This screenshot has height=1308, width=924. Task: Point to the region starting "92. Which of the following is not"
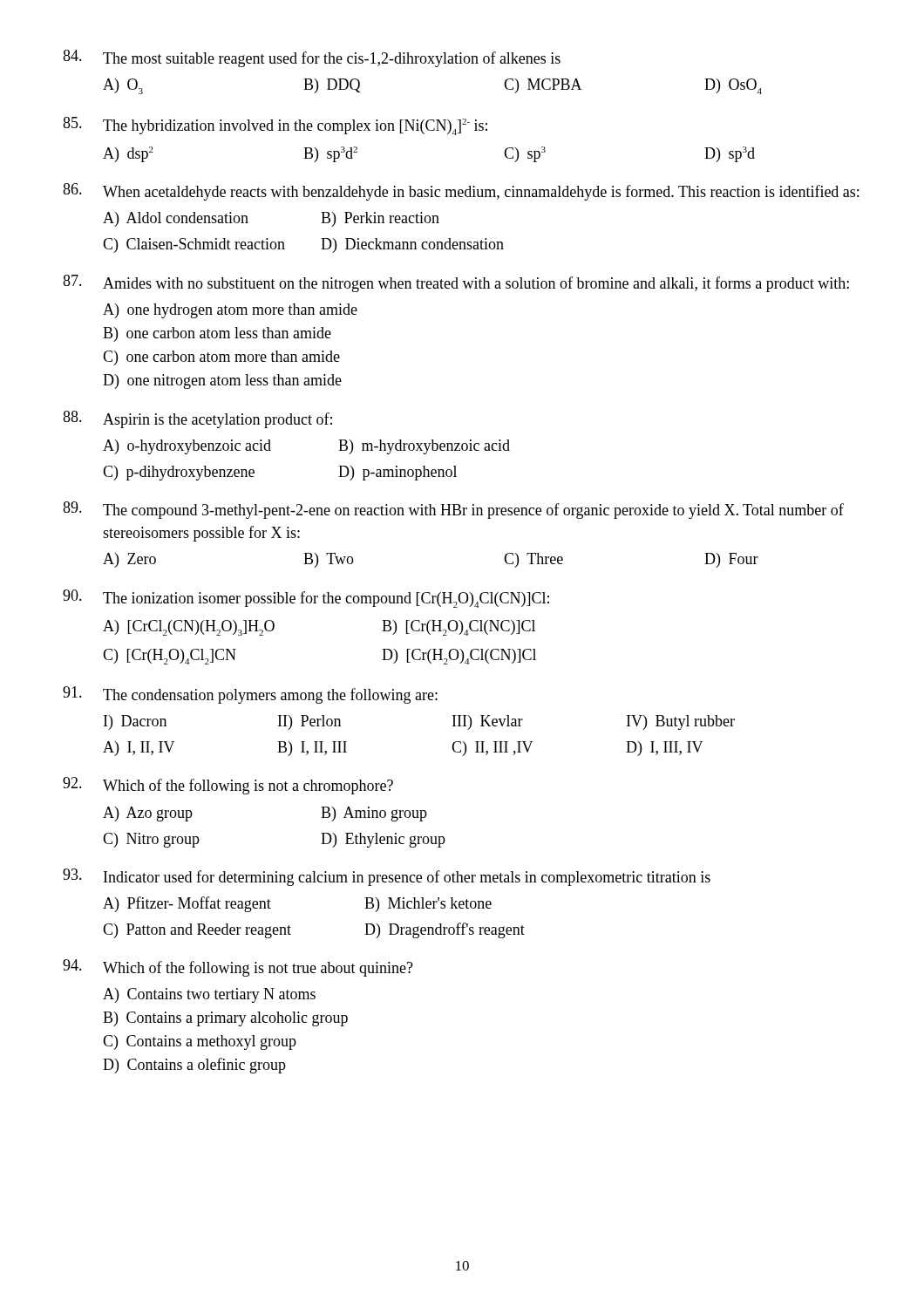tap(228, 786)
